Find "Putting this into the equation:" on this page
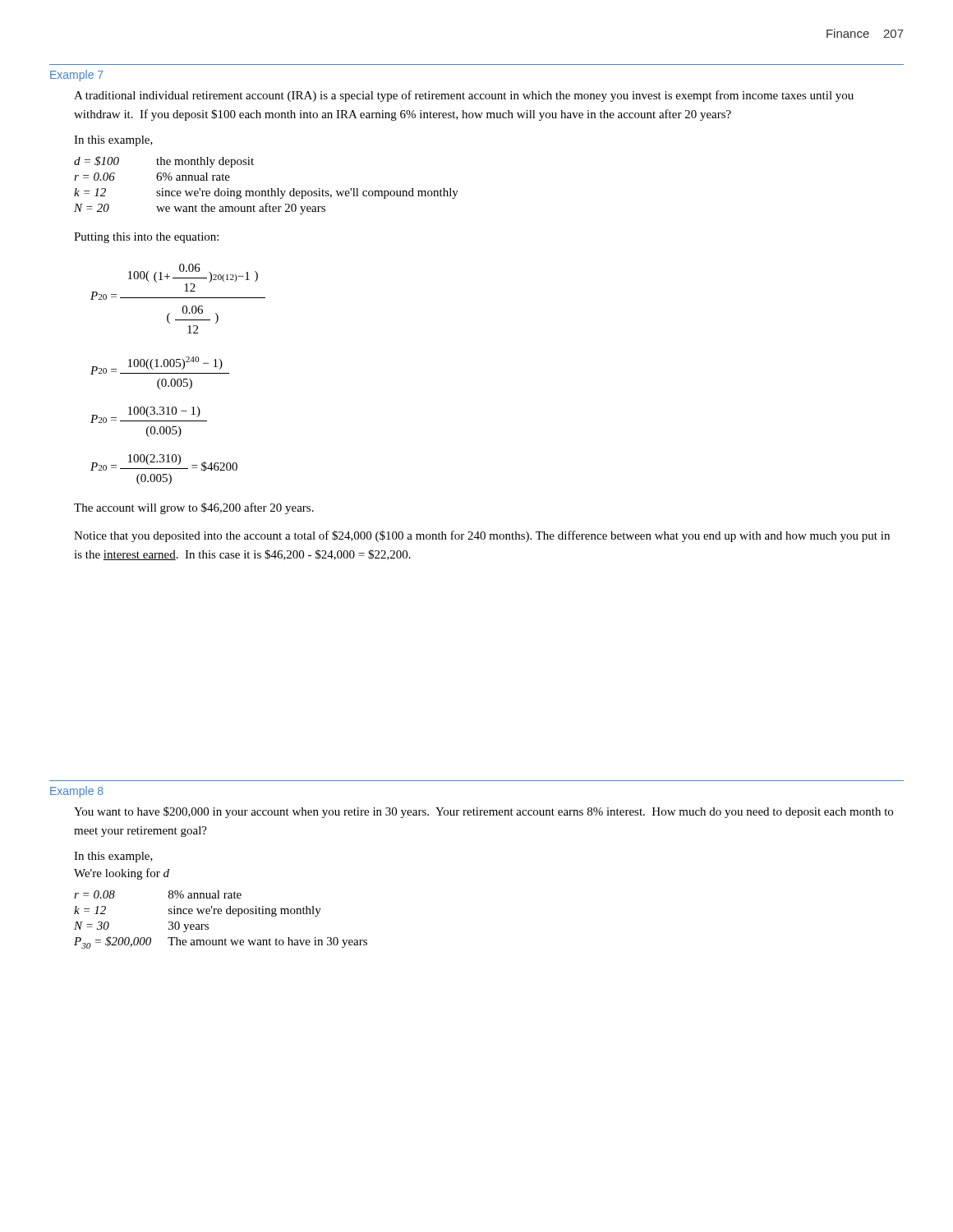 point(147,237)
